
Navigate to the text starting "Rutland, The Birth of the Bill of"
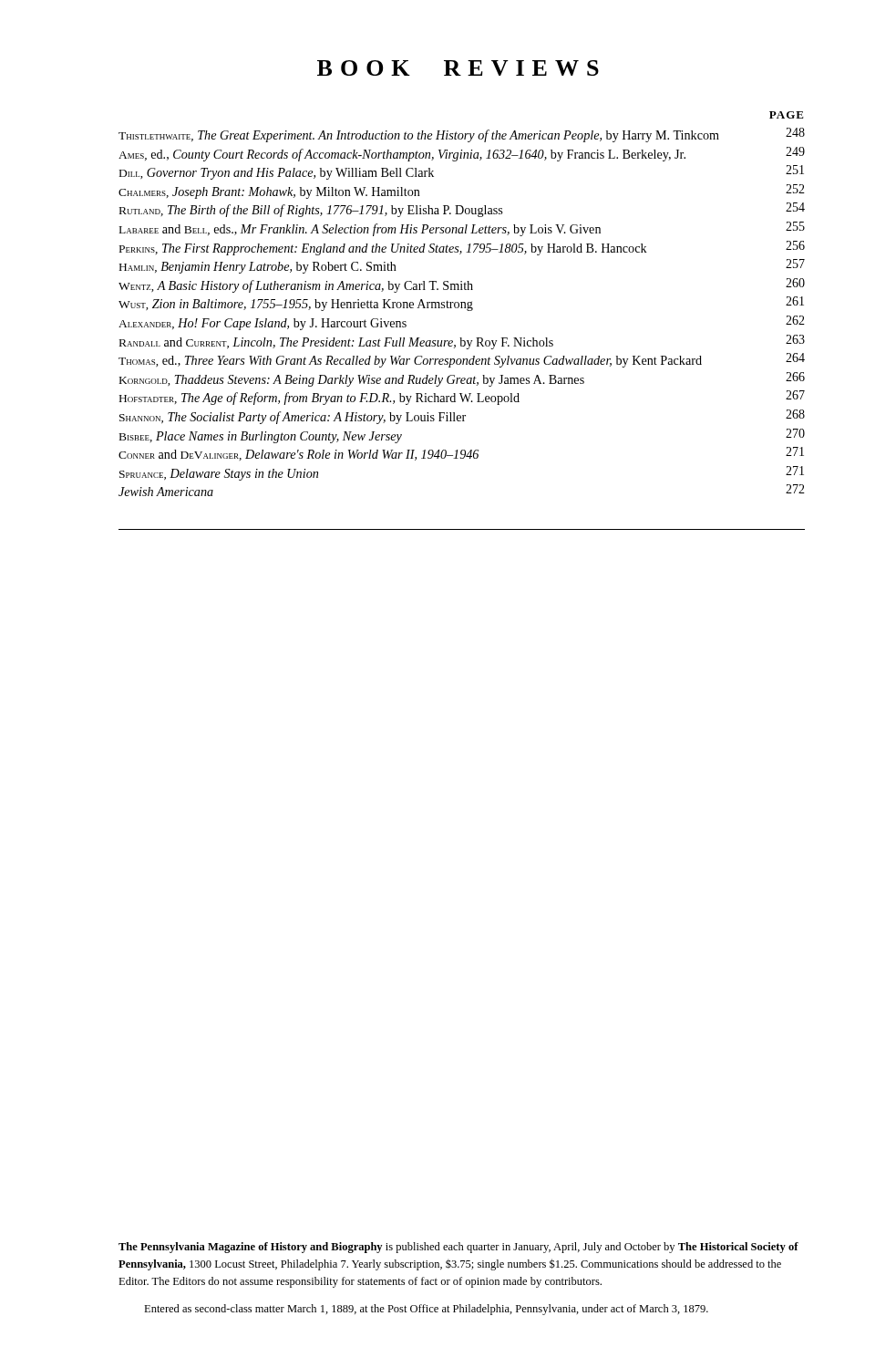(x=462, y=210)
